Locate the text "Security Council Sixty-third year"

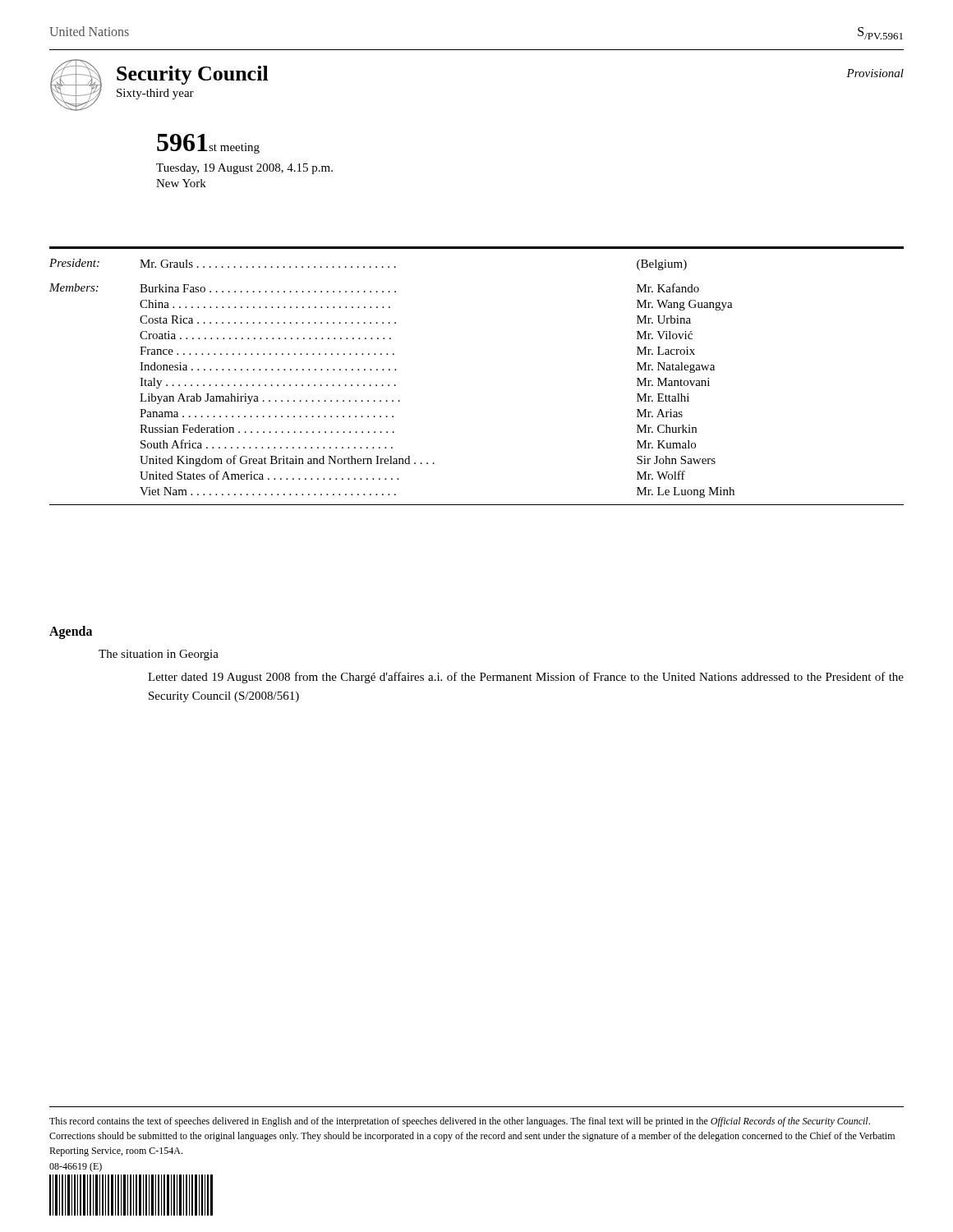click(x=192, y=81)
